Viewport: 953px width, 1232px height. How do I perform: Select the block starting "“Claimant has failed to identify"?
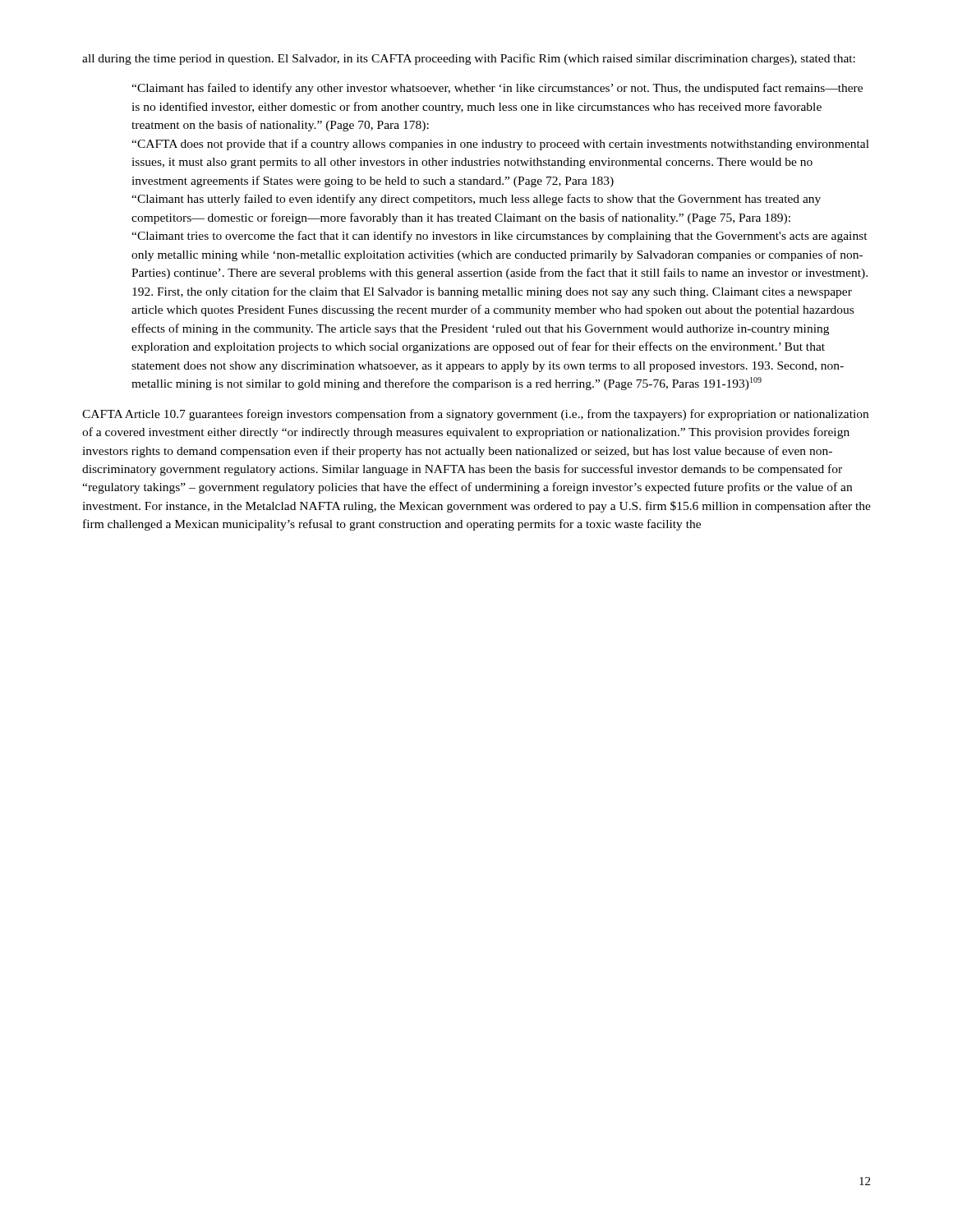pos(501,107)
